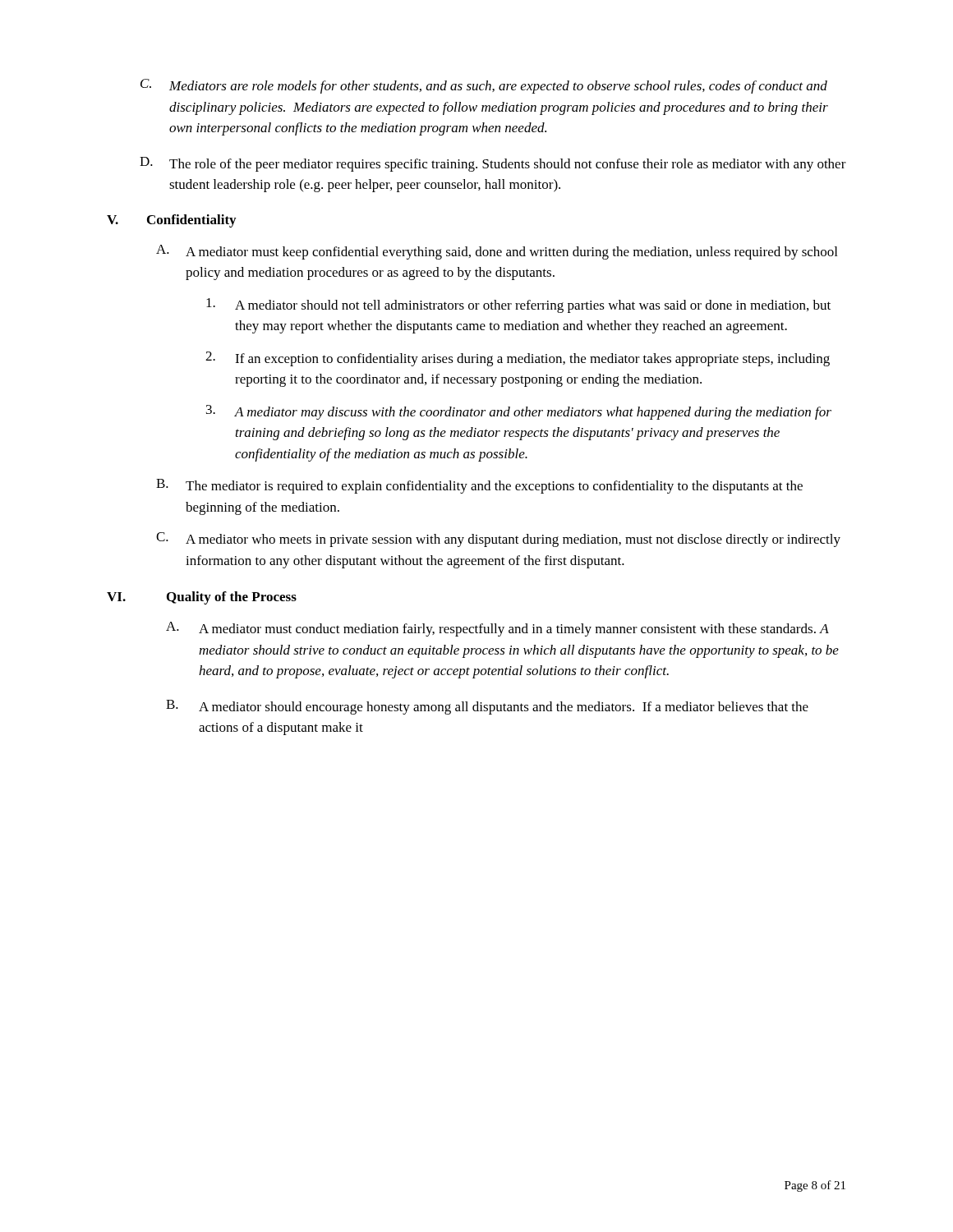Select the list item that says "B. A mediator should encourage"
This screenshot has width=953, height=1232.
[506, 717]
